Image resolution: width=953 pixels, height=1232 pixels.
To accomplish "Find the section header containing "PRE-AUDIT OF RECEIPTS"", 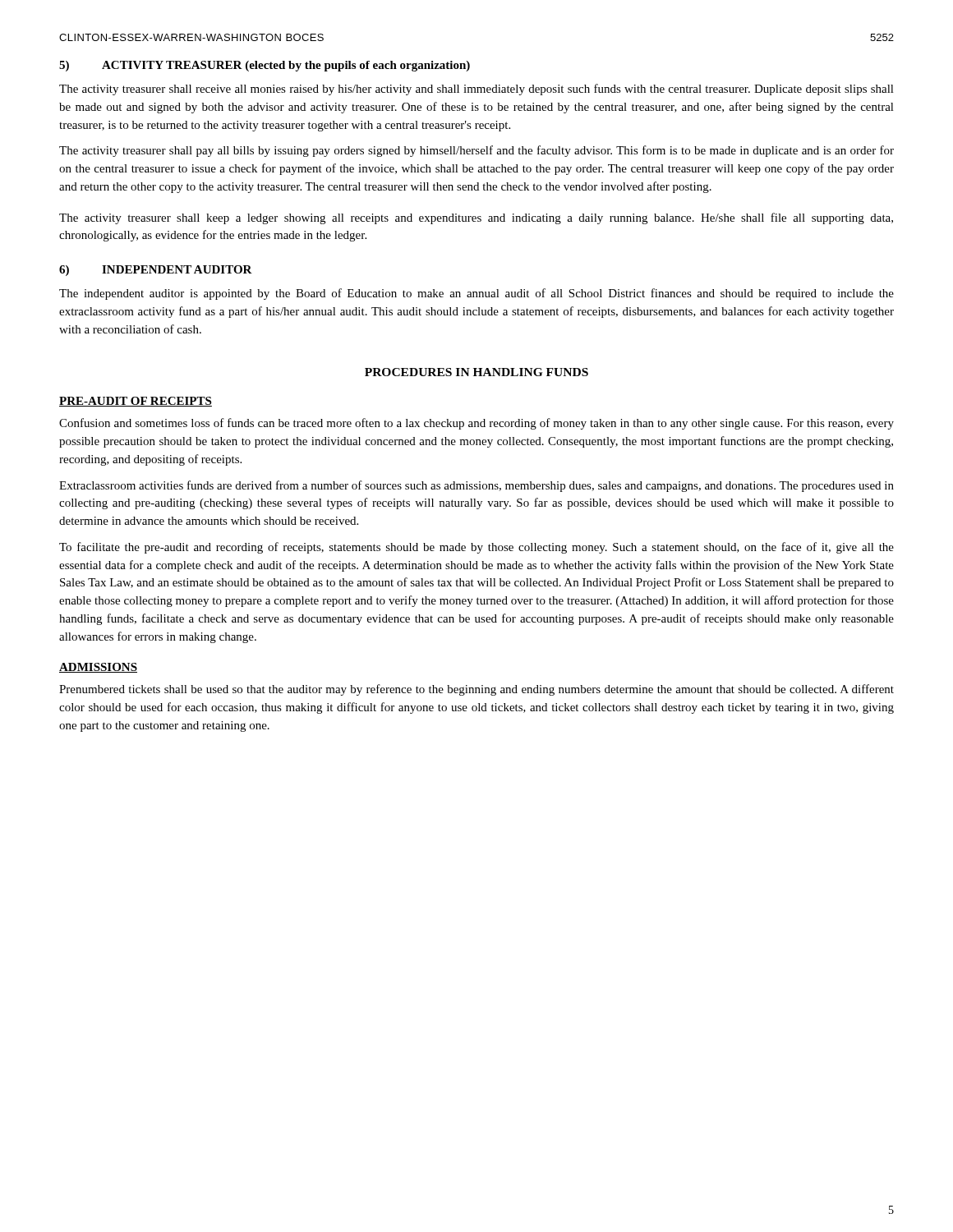I will click(136, 401).
